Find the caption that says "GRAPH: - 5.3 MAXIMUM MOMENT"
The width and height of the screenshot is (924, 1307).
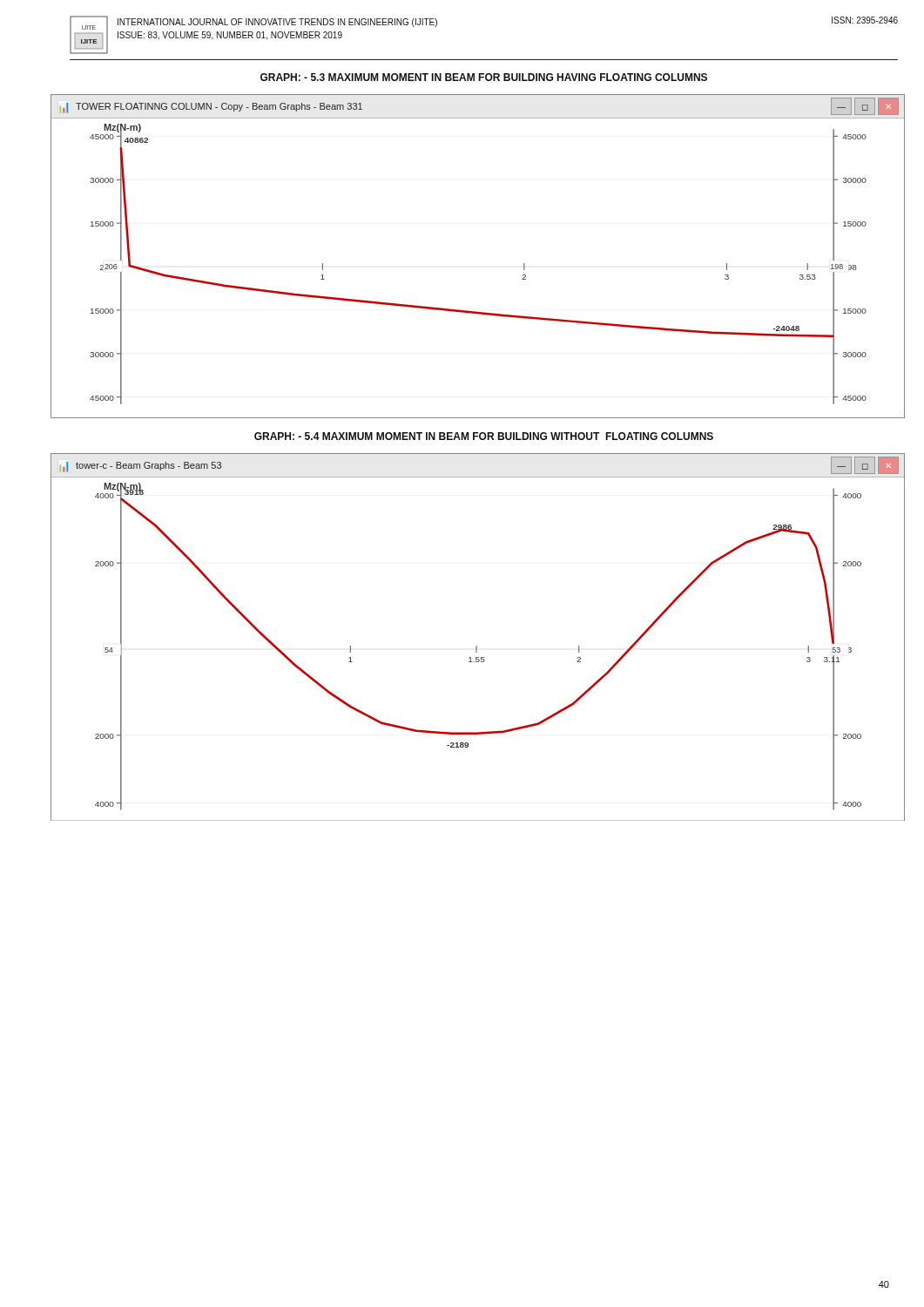[484, 78]
